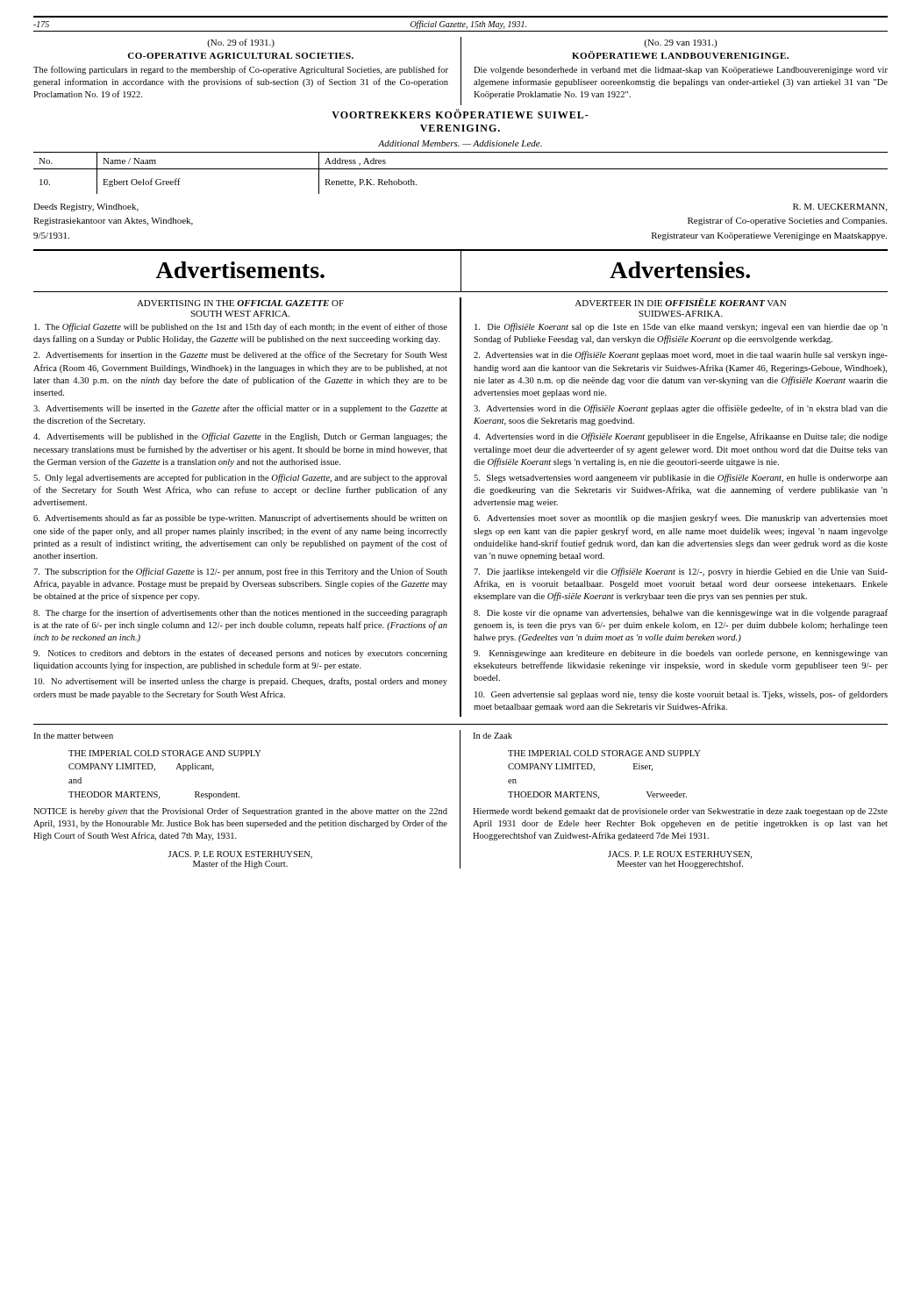
Task: Locate the text that reads "ADVERTEER IN DIE OFFISIËLE KOERANT VANSUIDWES-AFRIKA."
Action: click(x=681, y=308)
